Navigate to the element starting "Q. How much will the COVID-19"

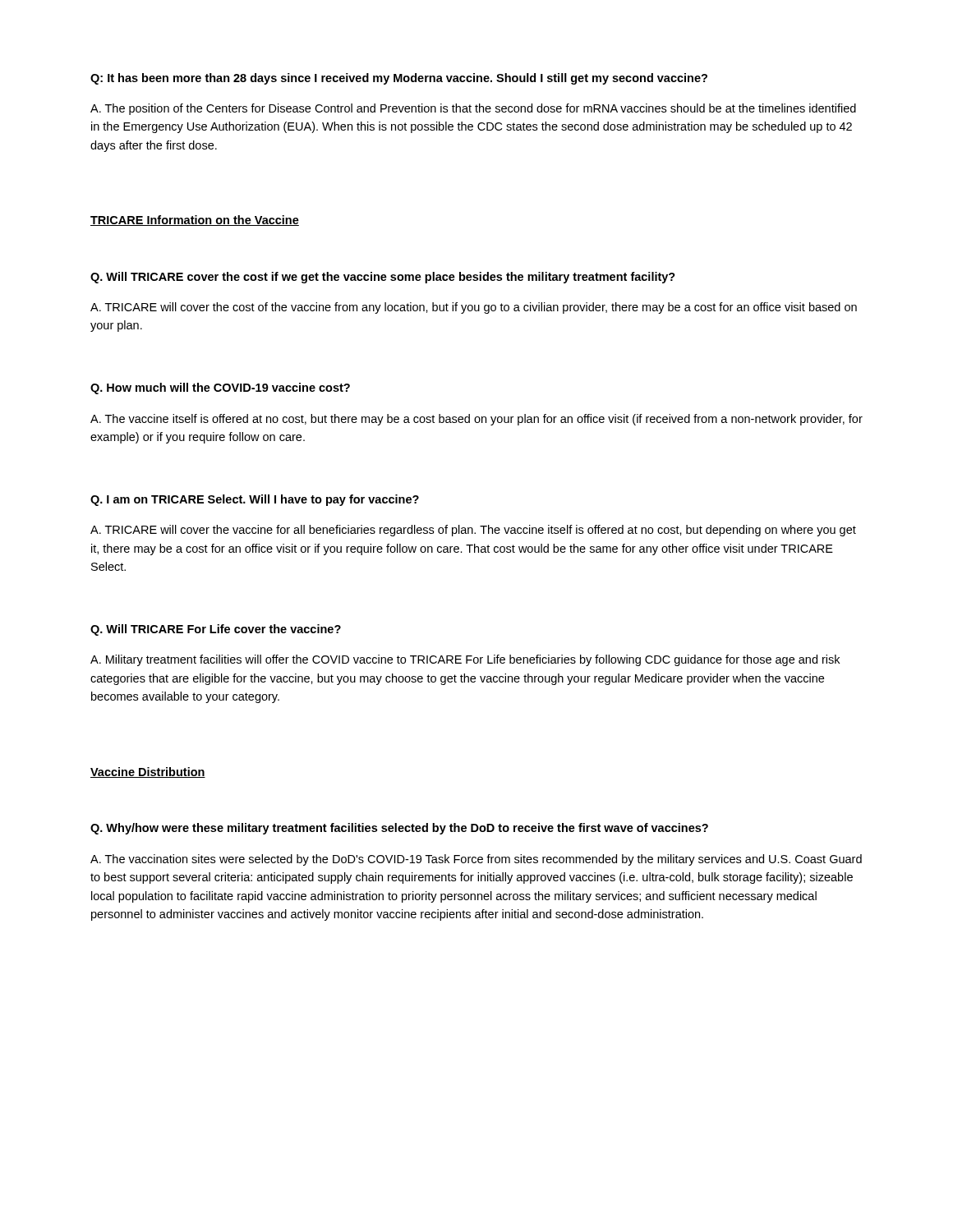(x=476, y=413)
